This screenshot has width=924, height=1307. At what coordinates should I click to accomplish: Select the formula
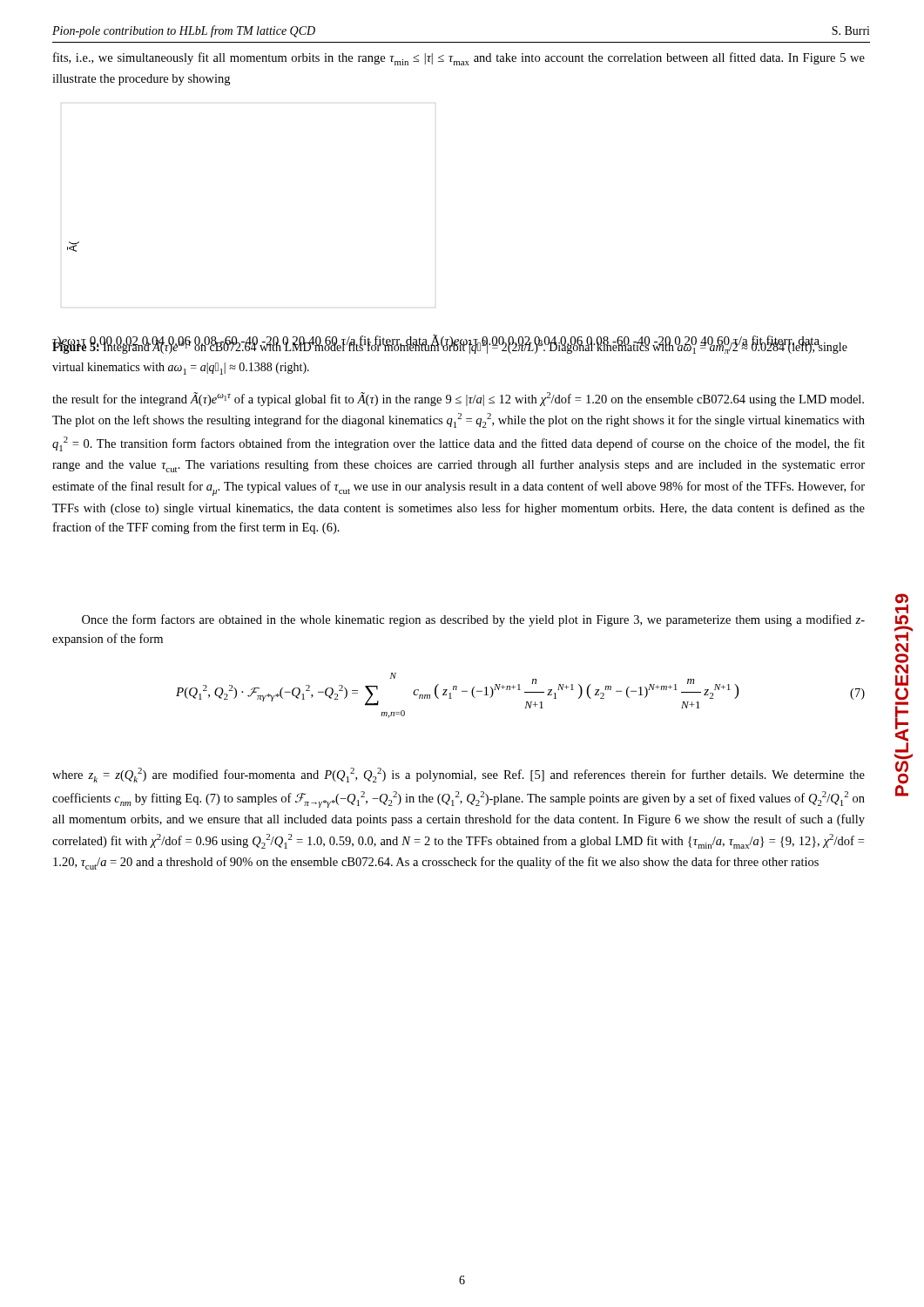tap(459, 692)
